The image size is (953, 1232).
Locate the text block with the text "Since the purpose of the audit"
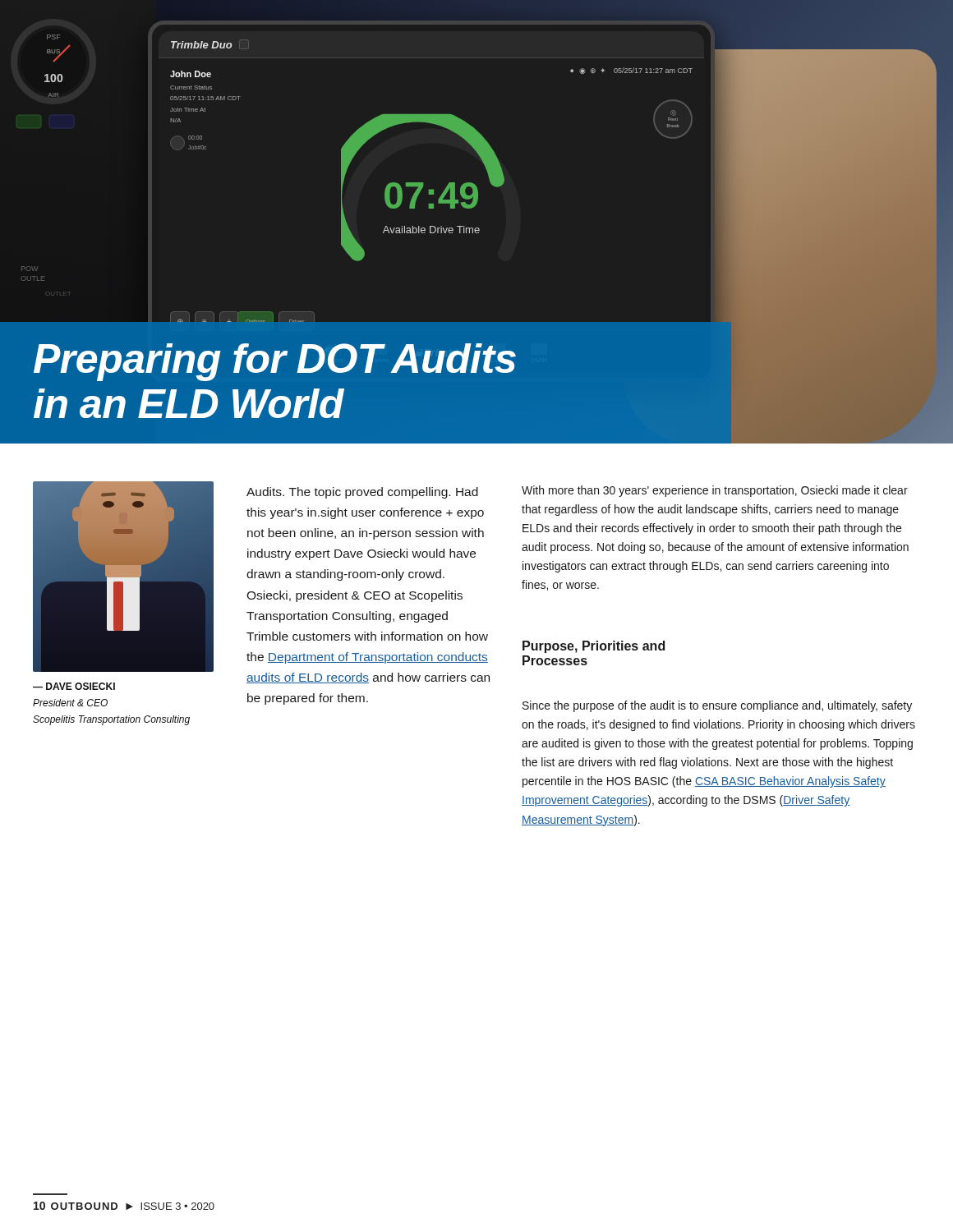718,762
